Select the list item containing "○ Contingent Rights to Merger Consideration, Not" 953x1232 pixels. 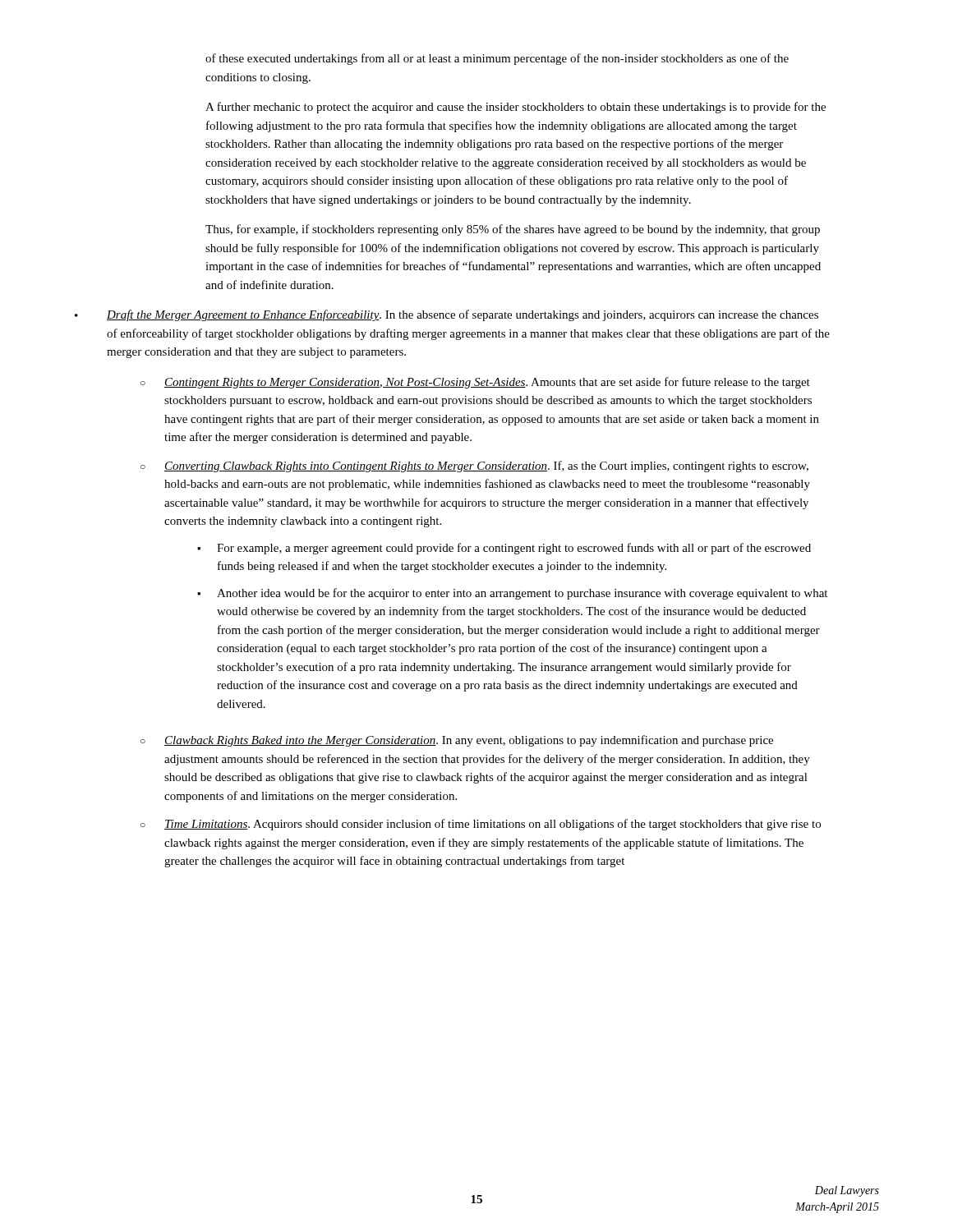point(485,409)
